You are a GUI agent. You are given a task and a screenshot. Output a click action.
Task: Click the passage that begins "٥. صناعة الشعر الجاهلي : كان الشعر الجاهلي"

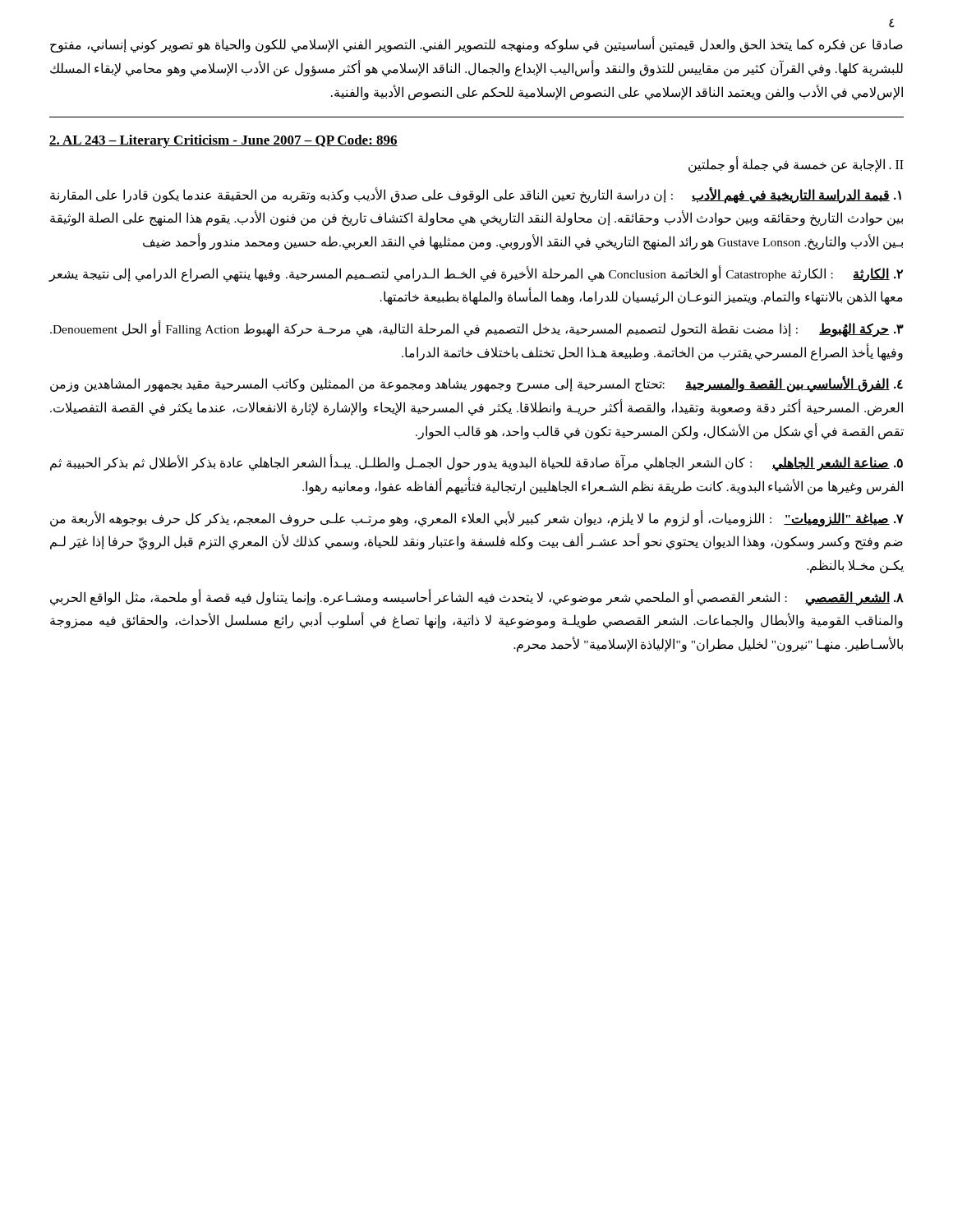point(476,475)
